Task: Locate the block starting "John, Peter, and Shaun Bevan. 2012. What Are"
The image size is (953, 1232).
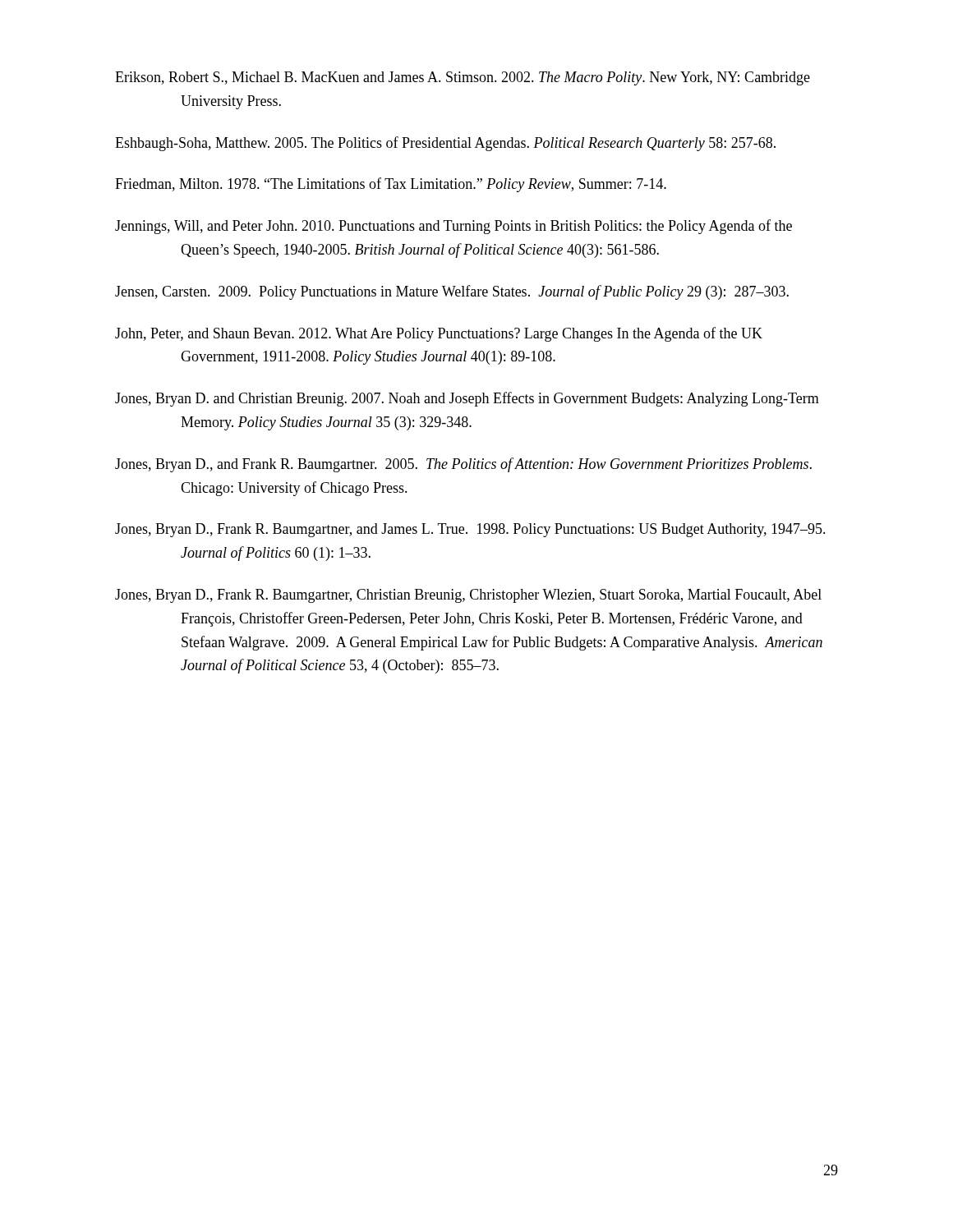Action: (x=439, y=345)
